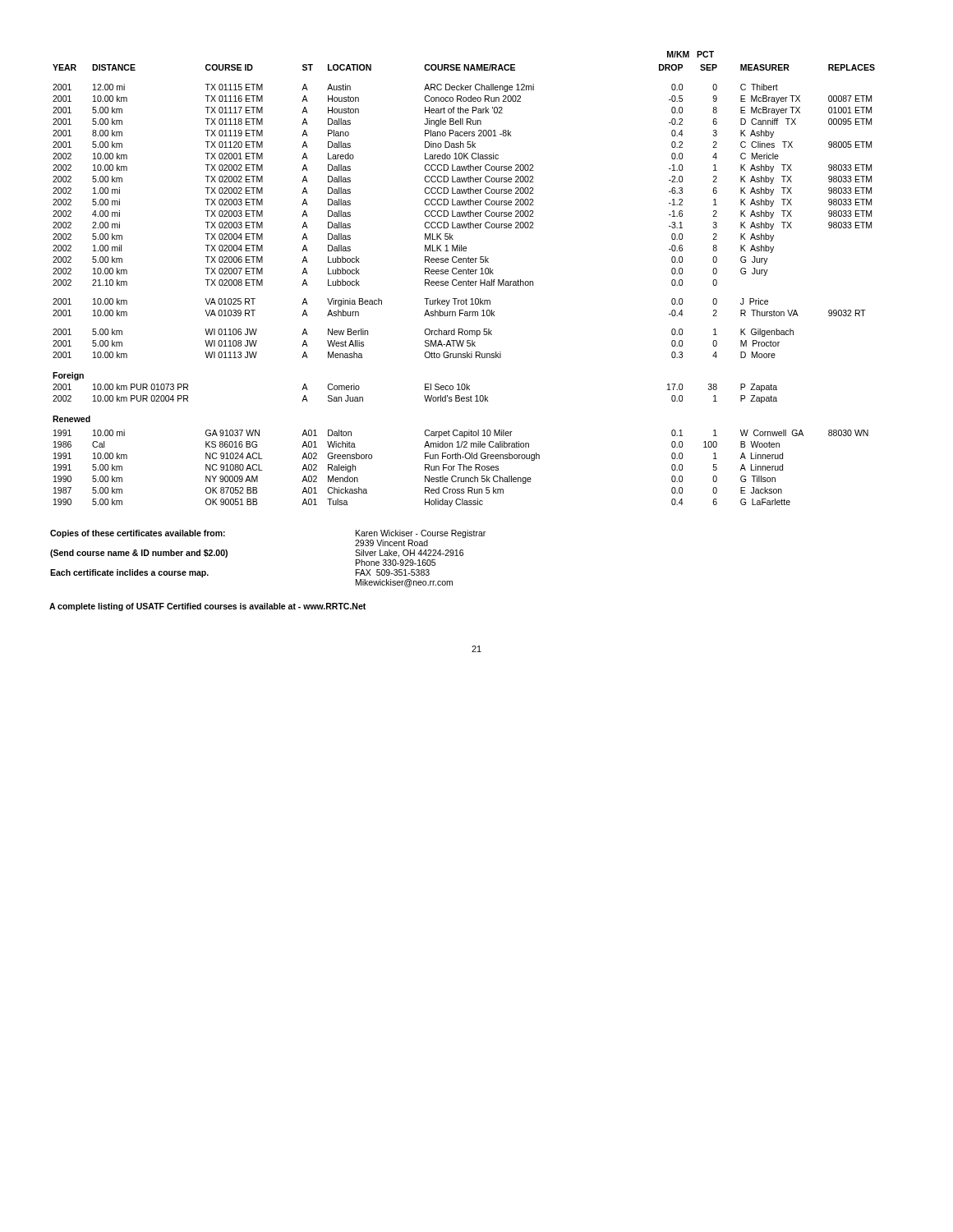Viewport: 953px width, 1232px height.
Task: Find the text block with the text "Copies of these certificates available from: (Send course"
Action: coord(139,553)
